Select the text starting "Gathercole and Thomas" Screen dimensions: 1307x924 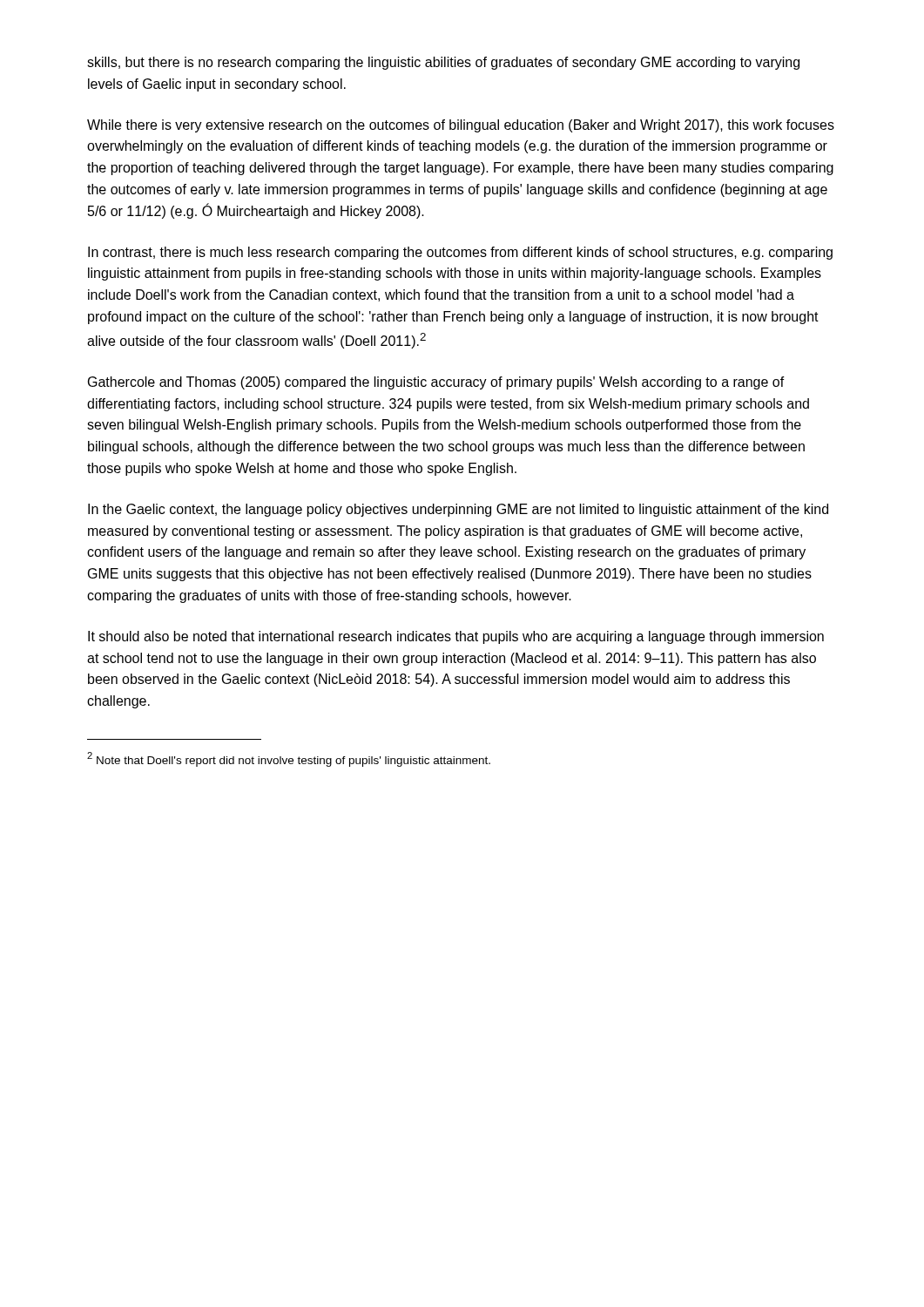pos(449,425)
